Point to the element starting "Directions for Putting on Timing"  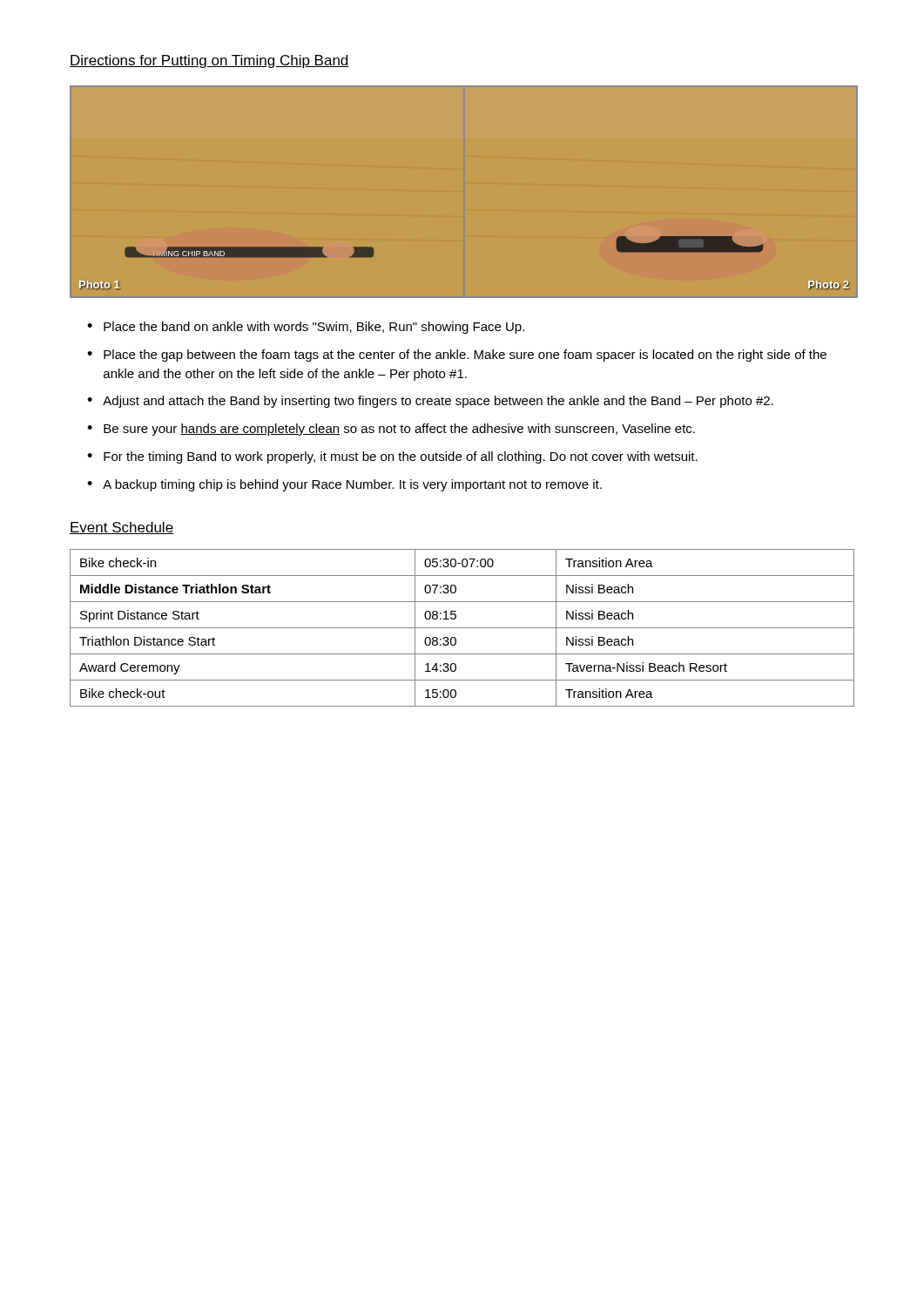209,61
